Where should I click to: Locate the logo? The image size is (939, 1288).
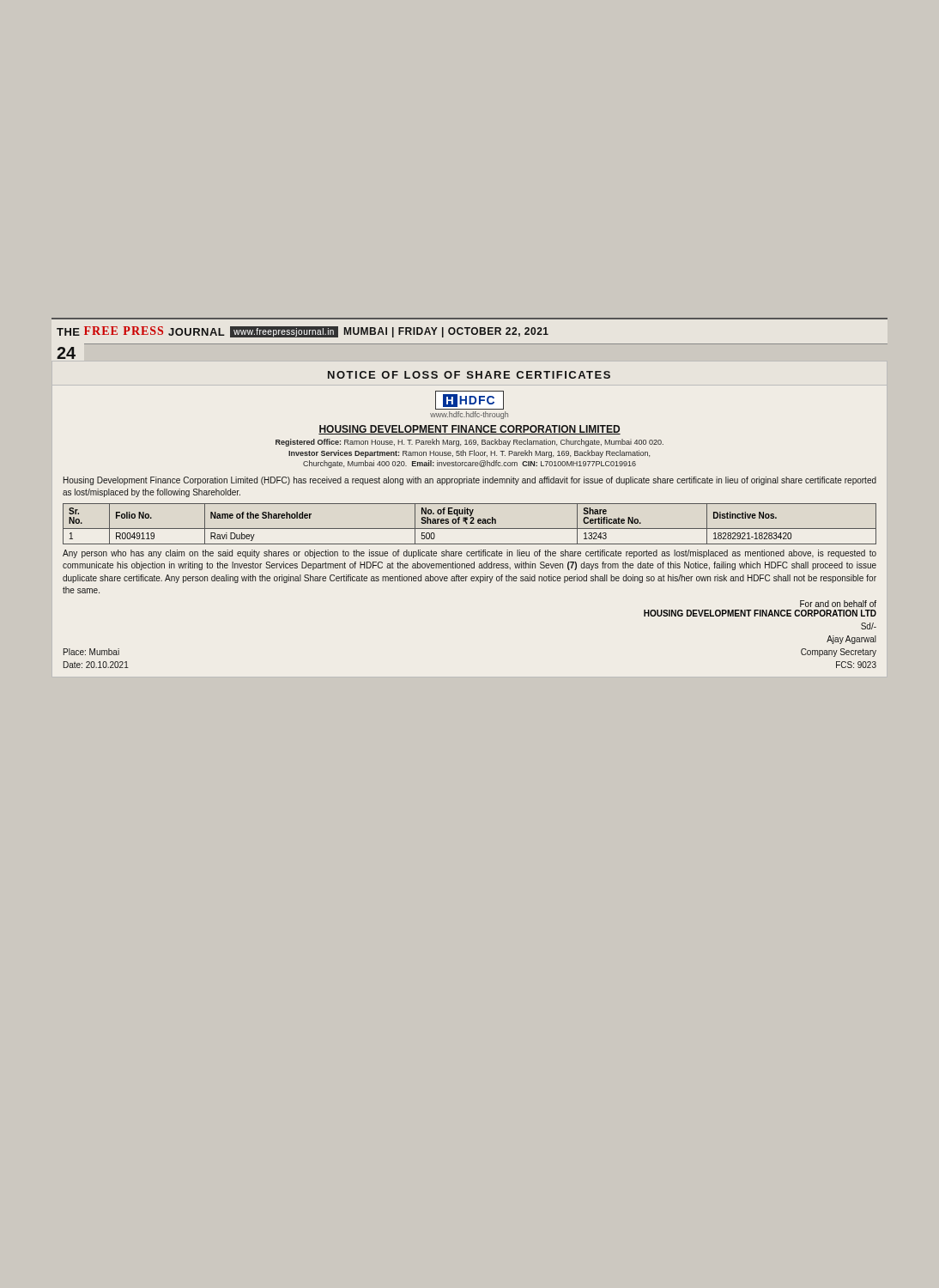pyautogui.click(x=470, y=403)
